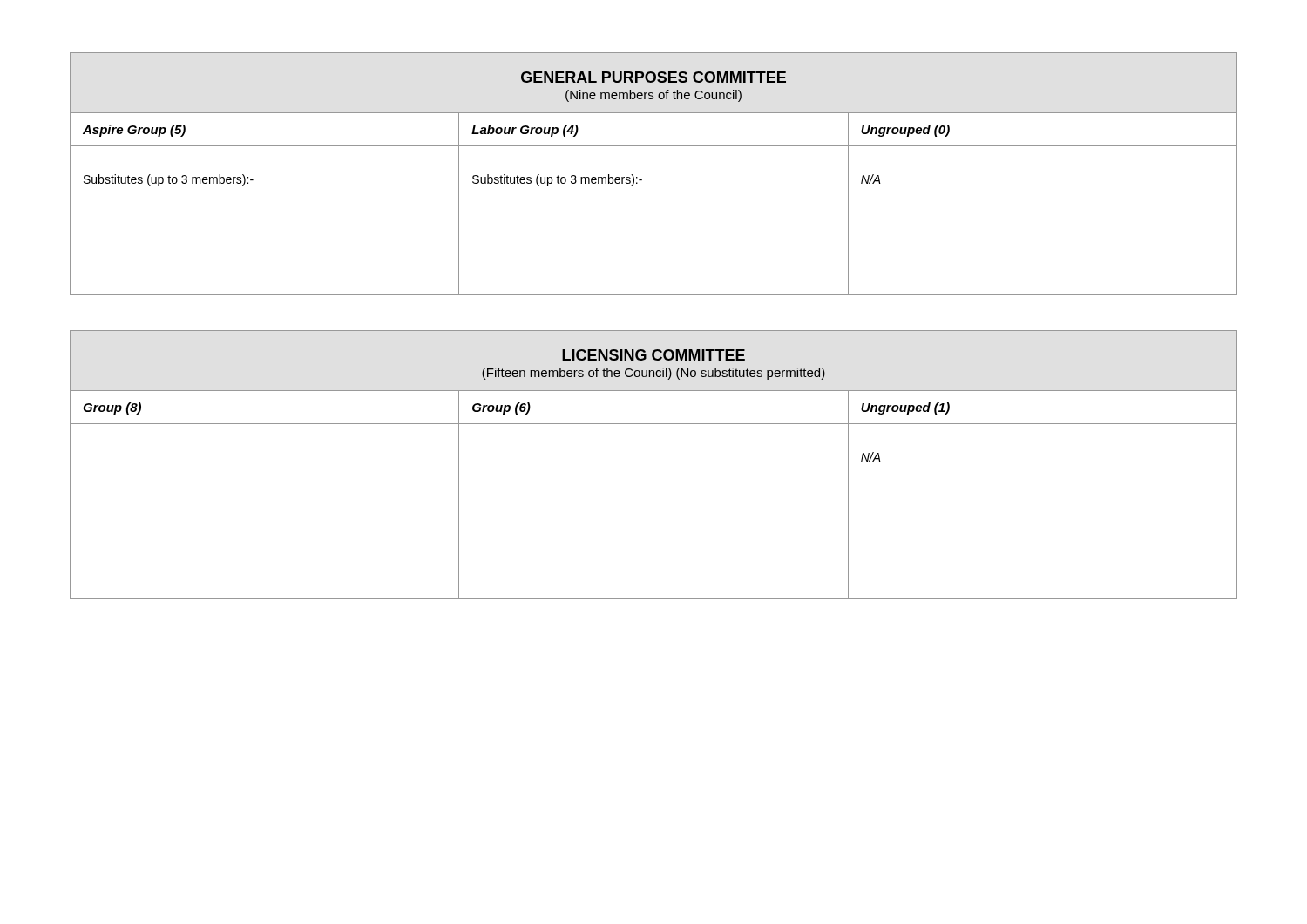
Task: Click on the table containing "LICENSING COMMITTEE"
Action: click(x=654, y=465)
